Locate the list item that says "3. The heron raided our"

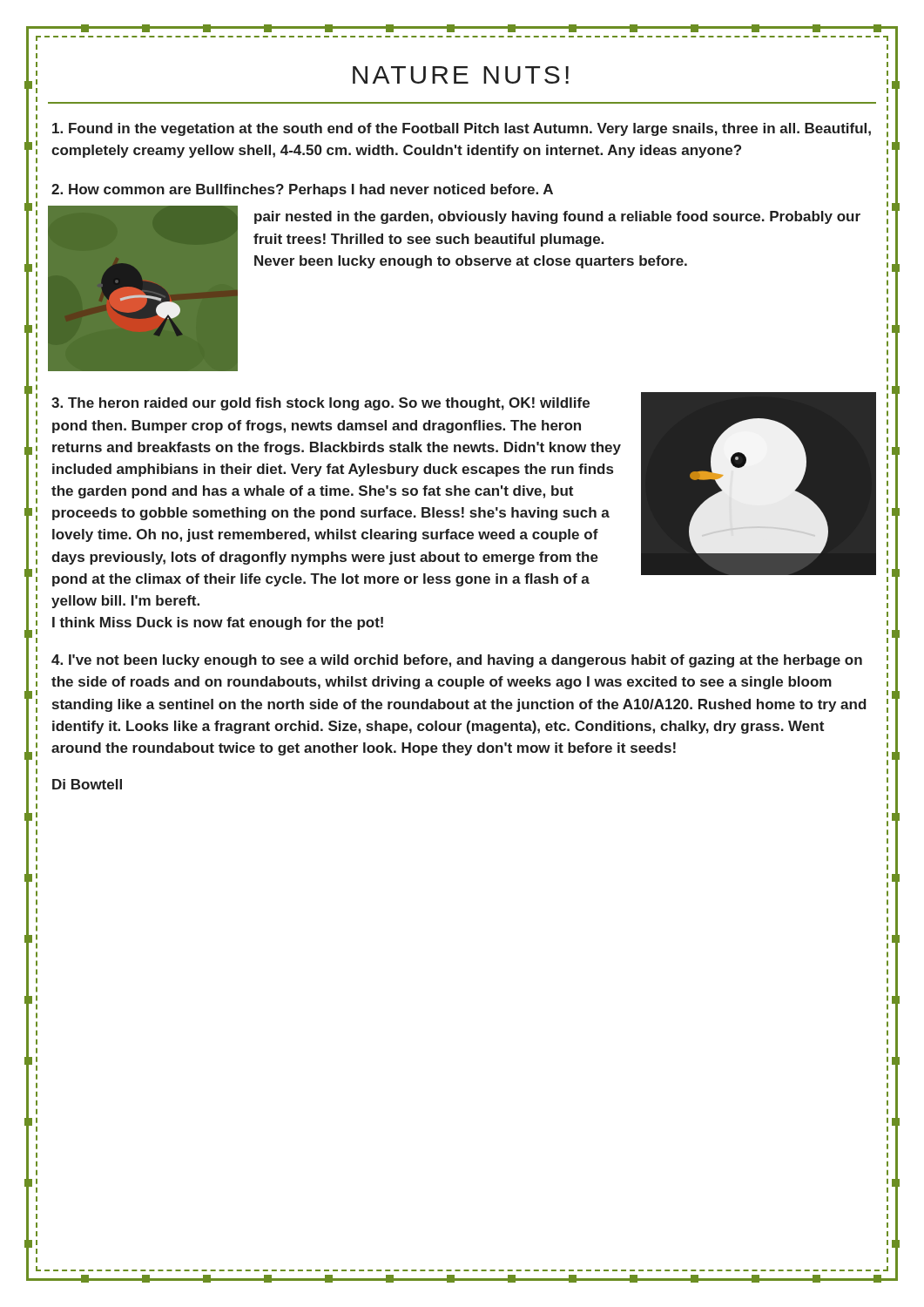pyautogui.click(x=464, y=513)
